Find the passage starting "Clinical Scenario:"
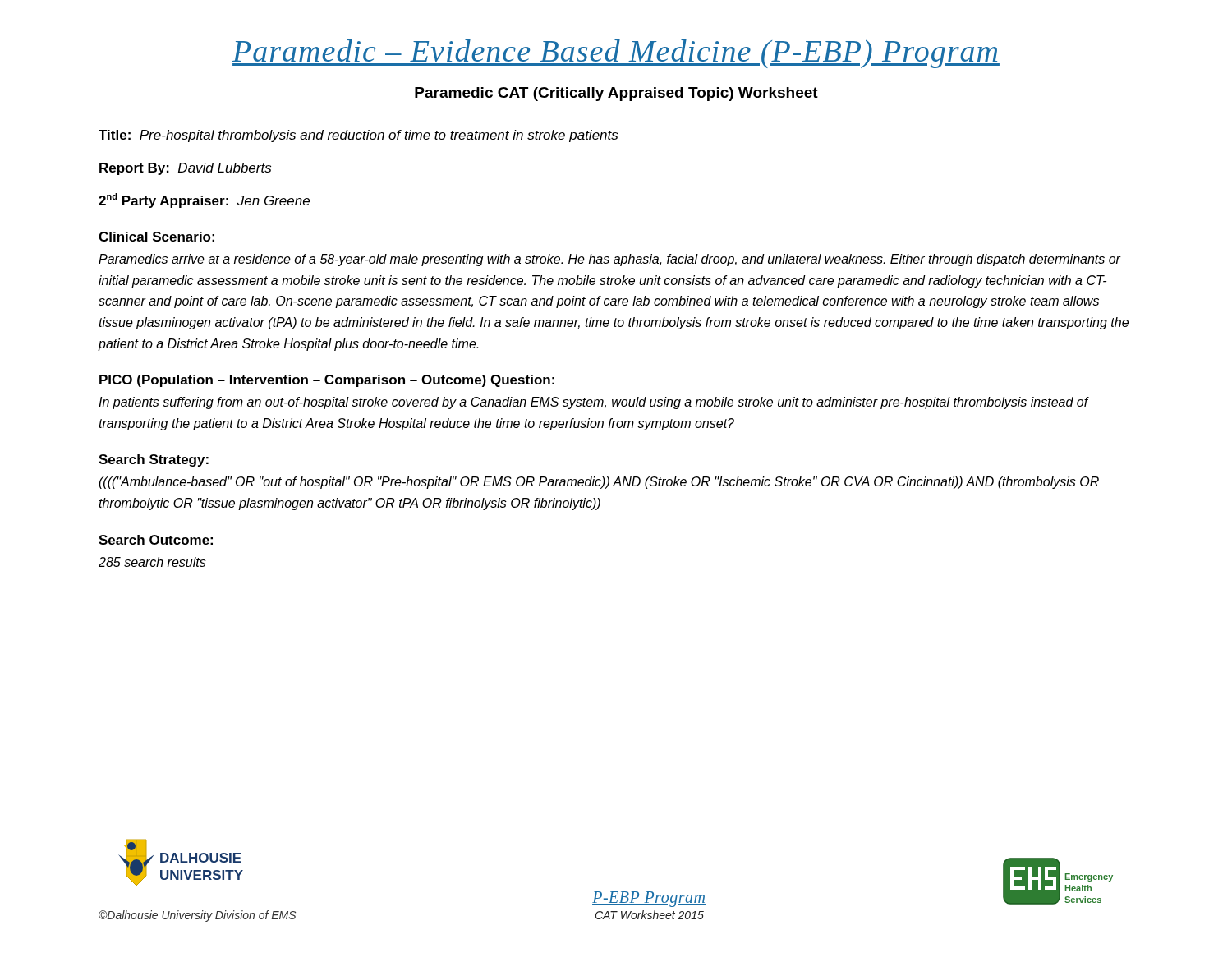Screen dimensions: 953x1232 [x=157, y=237]
